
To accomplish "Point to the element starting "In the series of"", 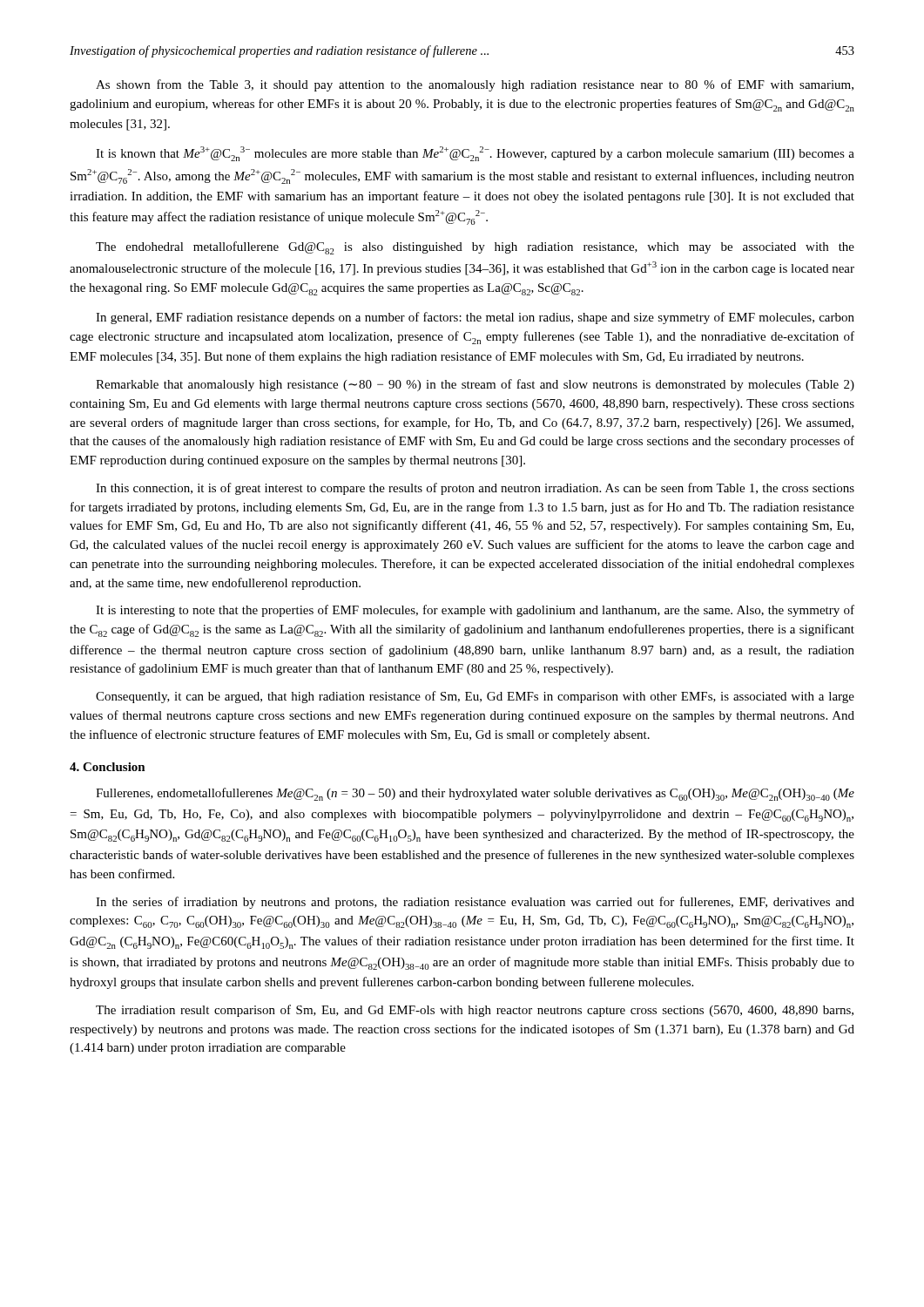I will 462,943.
